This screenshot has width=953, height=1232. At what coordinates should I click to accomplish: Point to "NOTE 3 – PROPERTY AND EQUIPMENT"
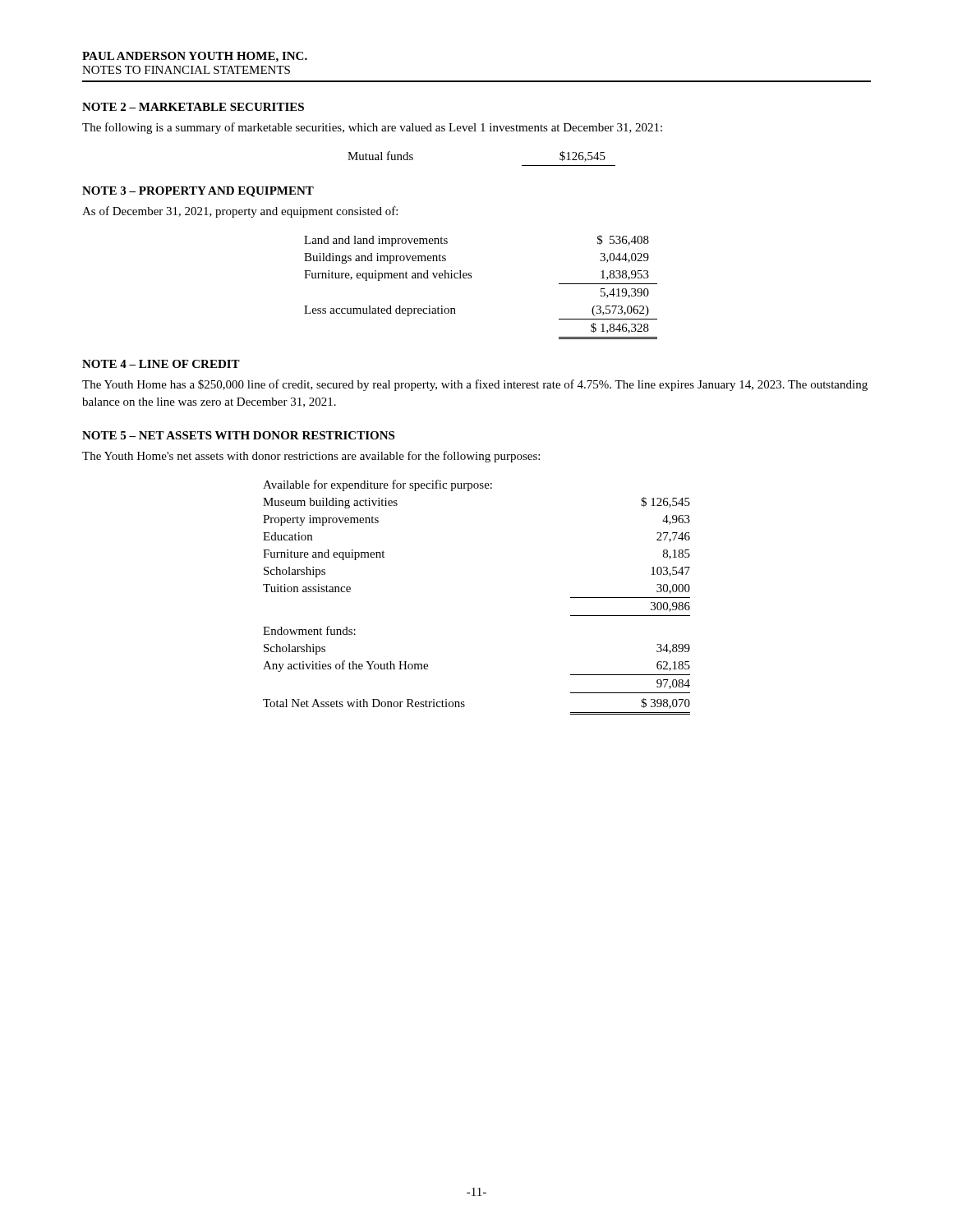[198, 191]
